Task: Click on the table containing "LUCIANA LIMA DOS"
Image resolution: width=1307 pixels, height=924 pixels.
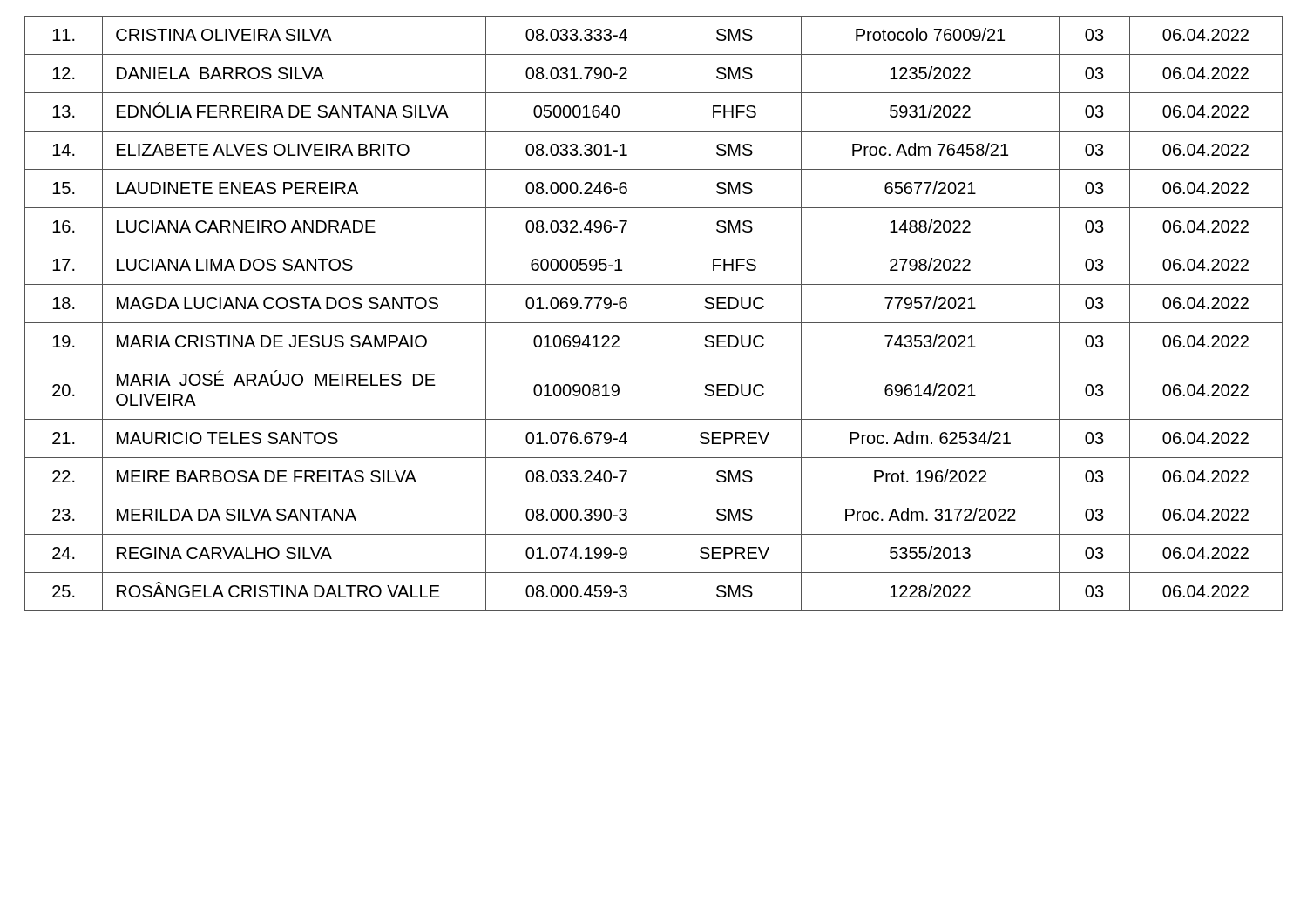Action: coord(654,314)
